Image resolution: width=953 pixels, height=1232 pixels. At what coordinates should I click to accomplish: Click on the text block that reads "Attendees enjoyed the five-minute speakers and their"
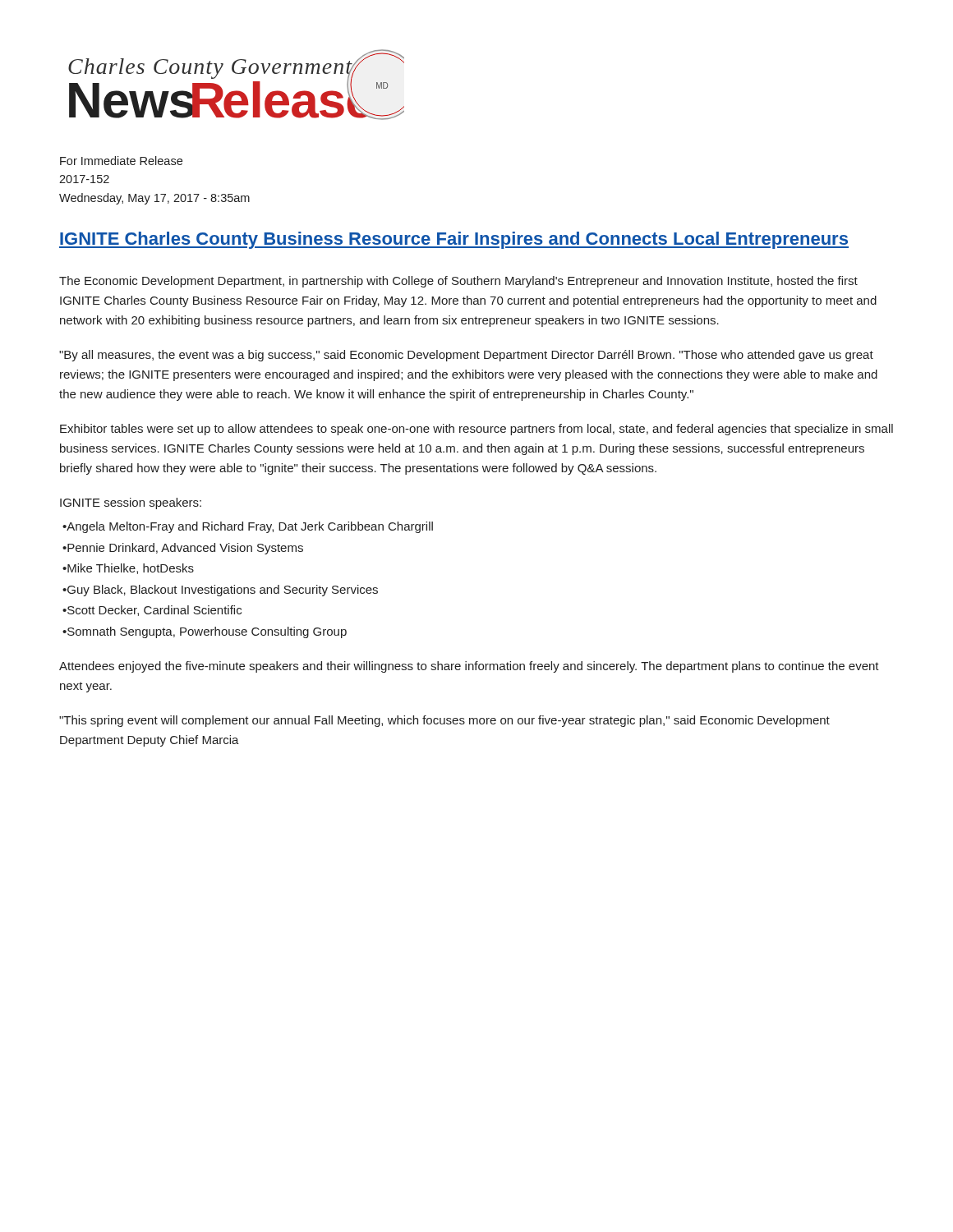(469, 676)
